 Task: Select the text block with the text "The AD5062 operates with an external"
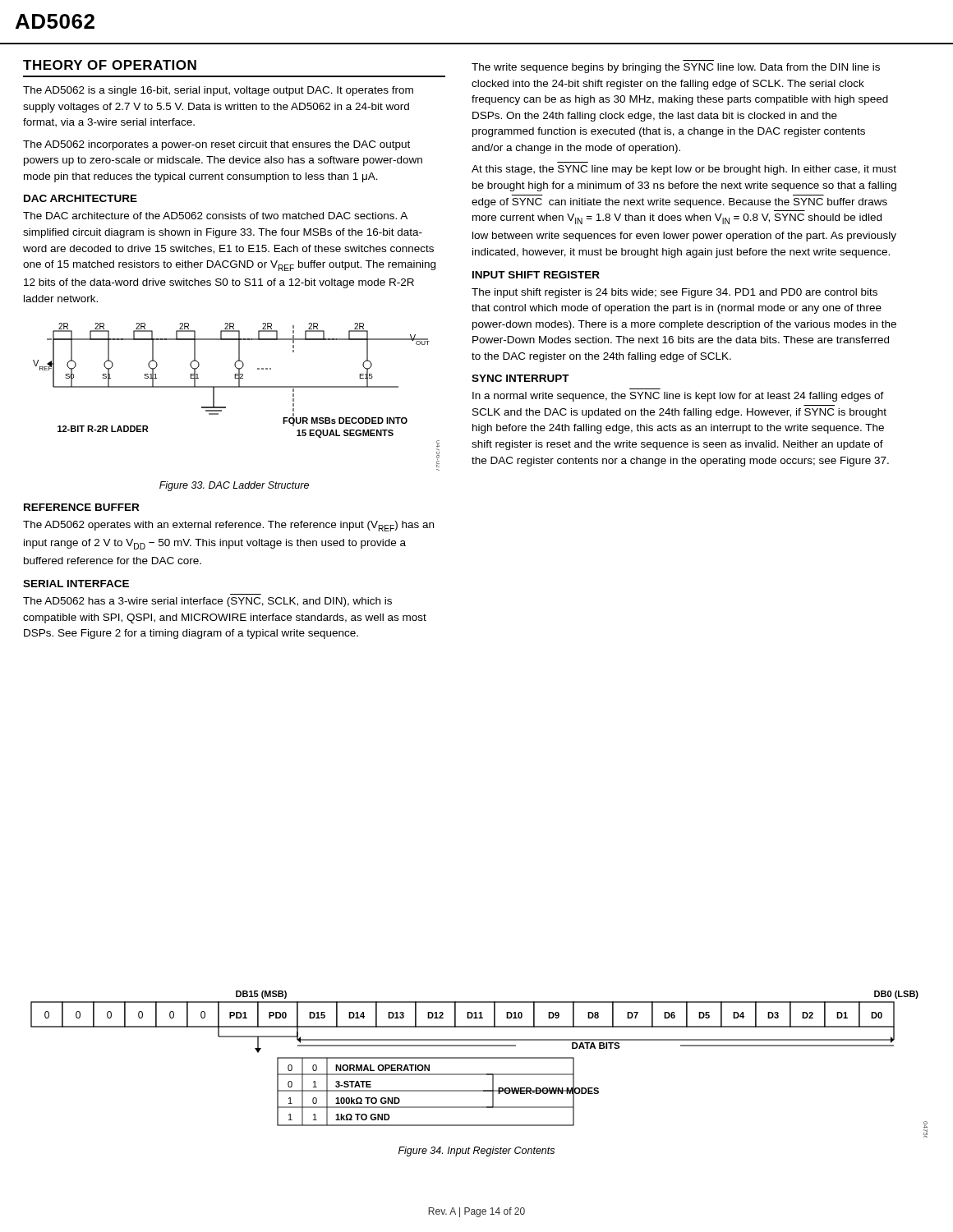click(234, 543)
